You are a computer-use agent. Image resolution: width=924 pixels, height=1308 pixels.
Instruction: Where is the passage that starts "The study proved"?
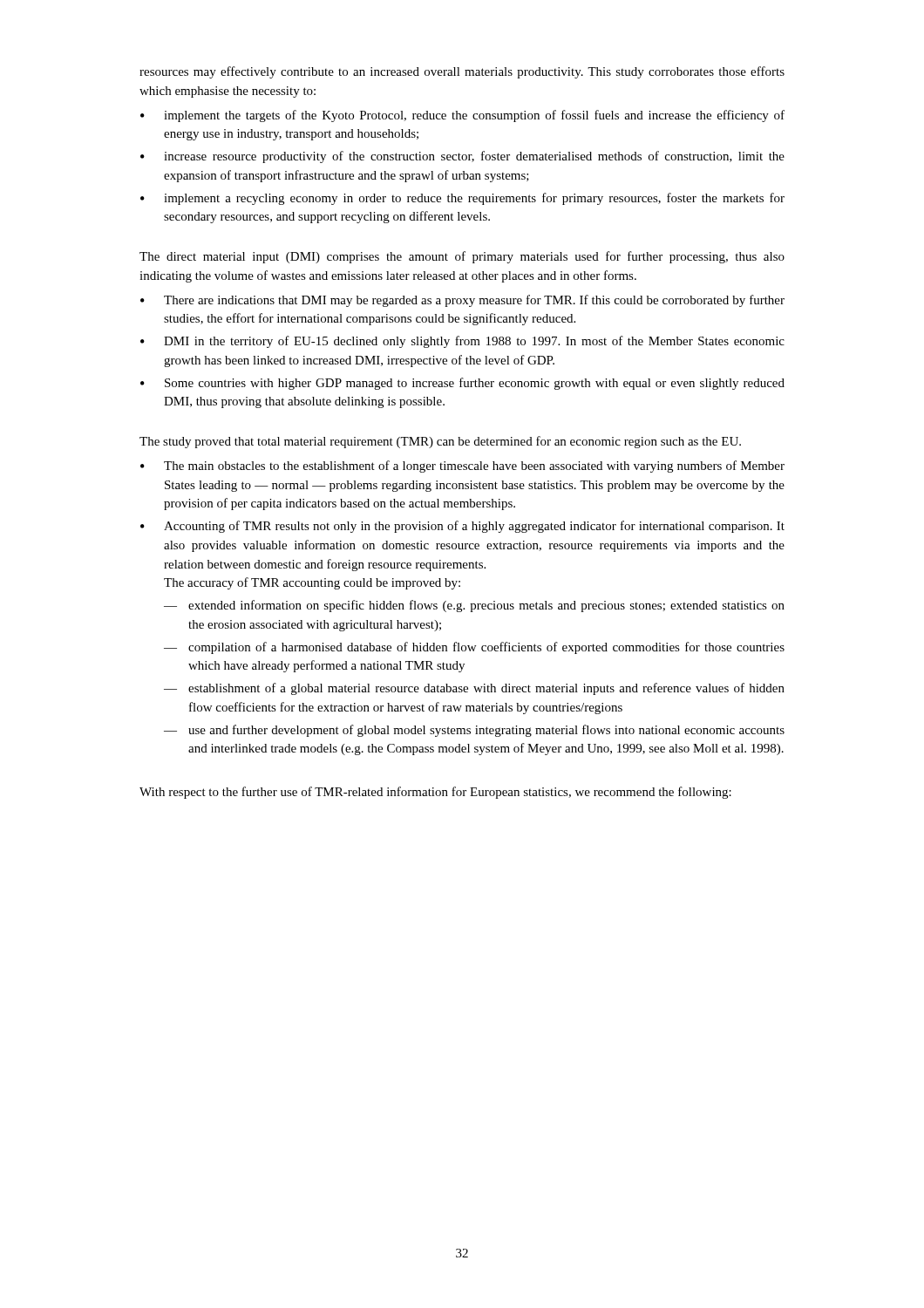[441, 441]
